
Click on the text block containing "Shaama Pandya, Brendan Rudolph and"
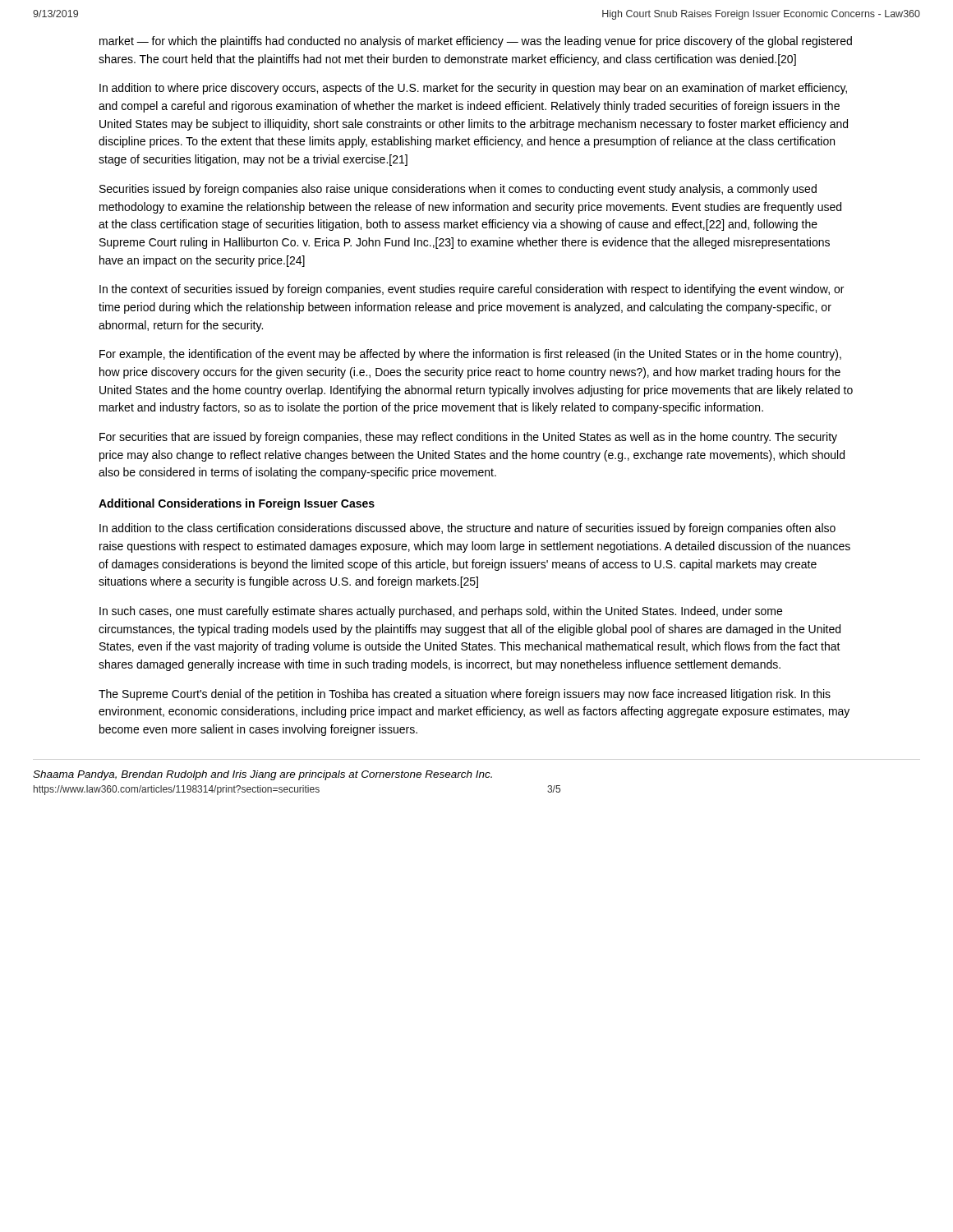pos(263,774)
